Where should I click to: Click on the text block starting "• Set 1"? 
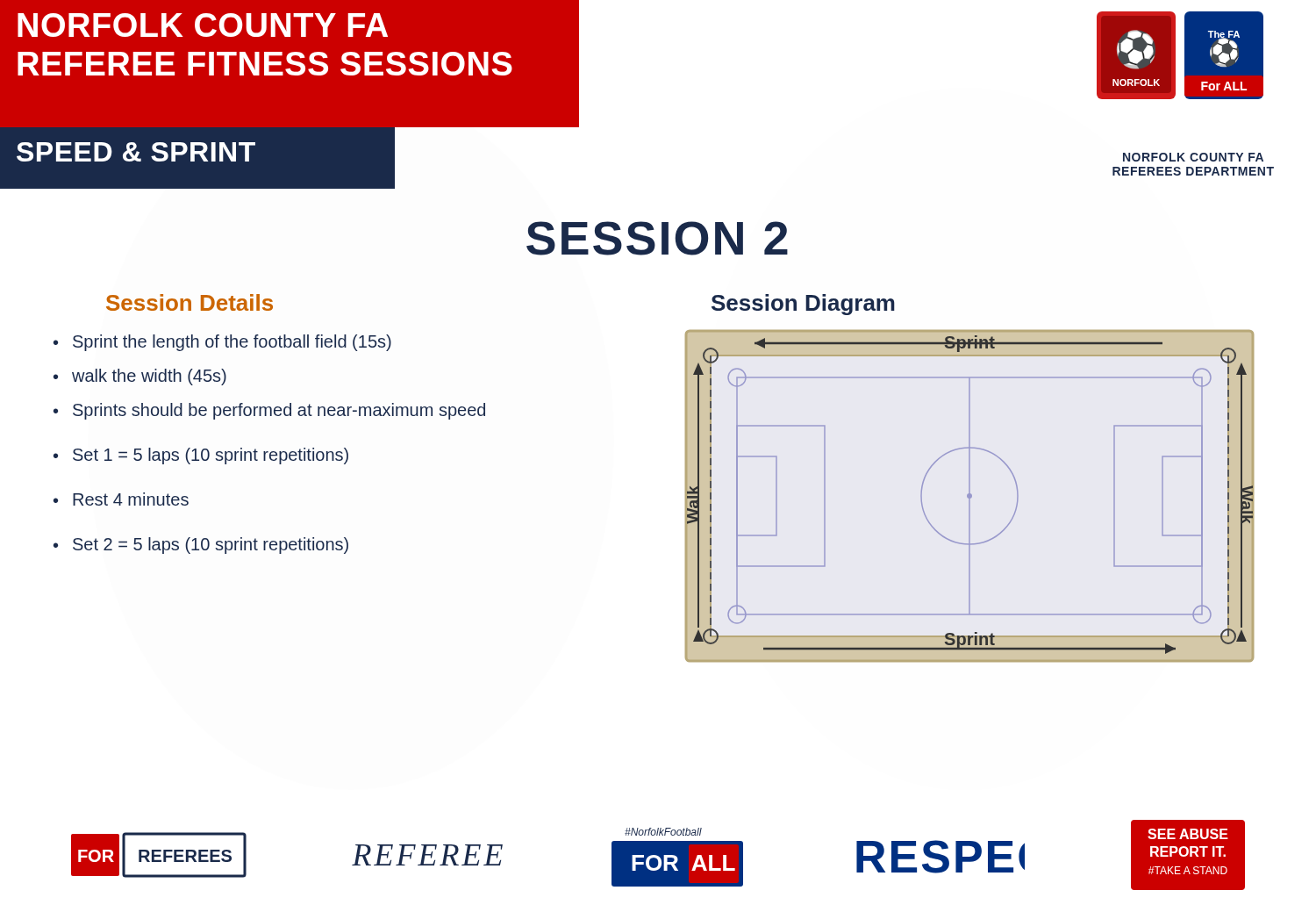point(201,455)
